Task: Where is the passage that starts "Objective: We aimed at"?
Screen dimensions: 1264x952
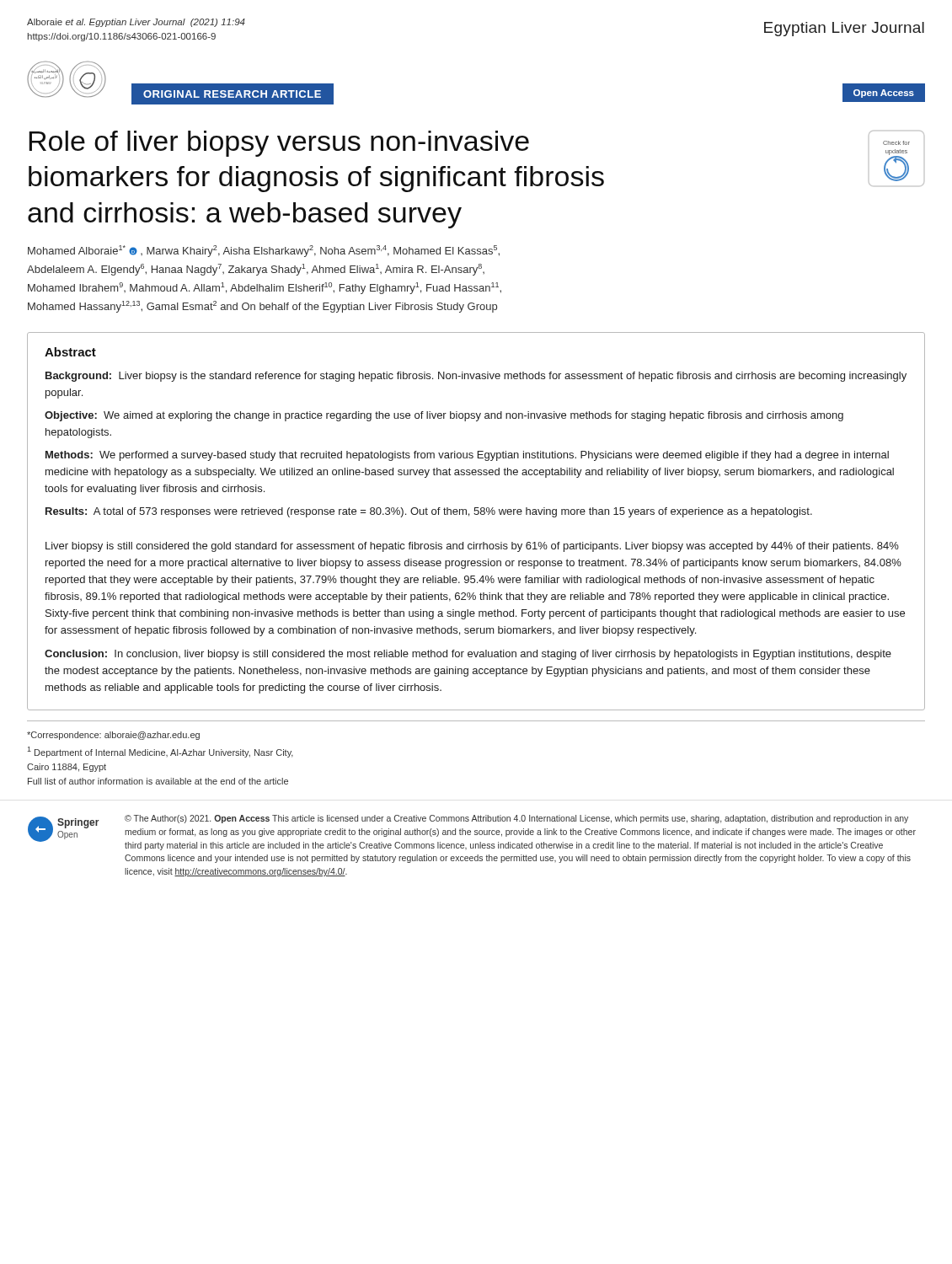Action: [x=444, y=423]
